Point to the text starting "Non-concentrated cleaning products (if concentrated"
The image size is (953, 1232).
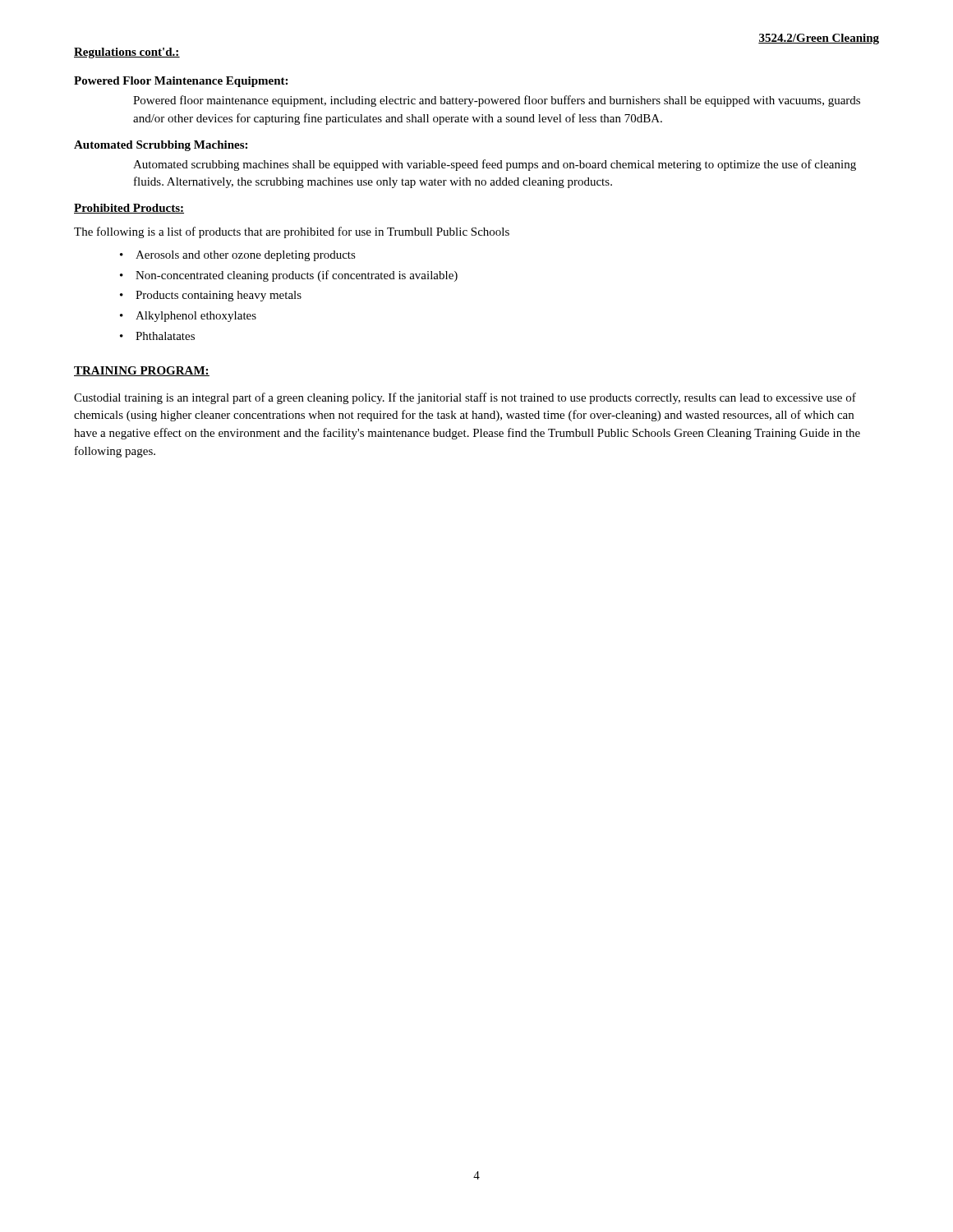tap(297, 275)
